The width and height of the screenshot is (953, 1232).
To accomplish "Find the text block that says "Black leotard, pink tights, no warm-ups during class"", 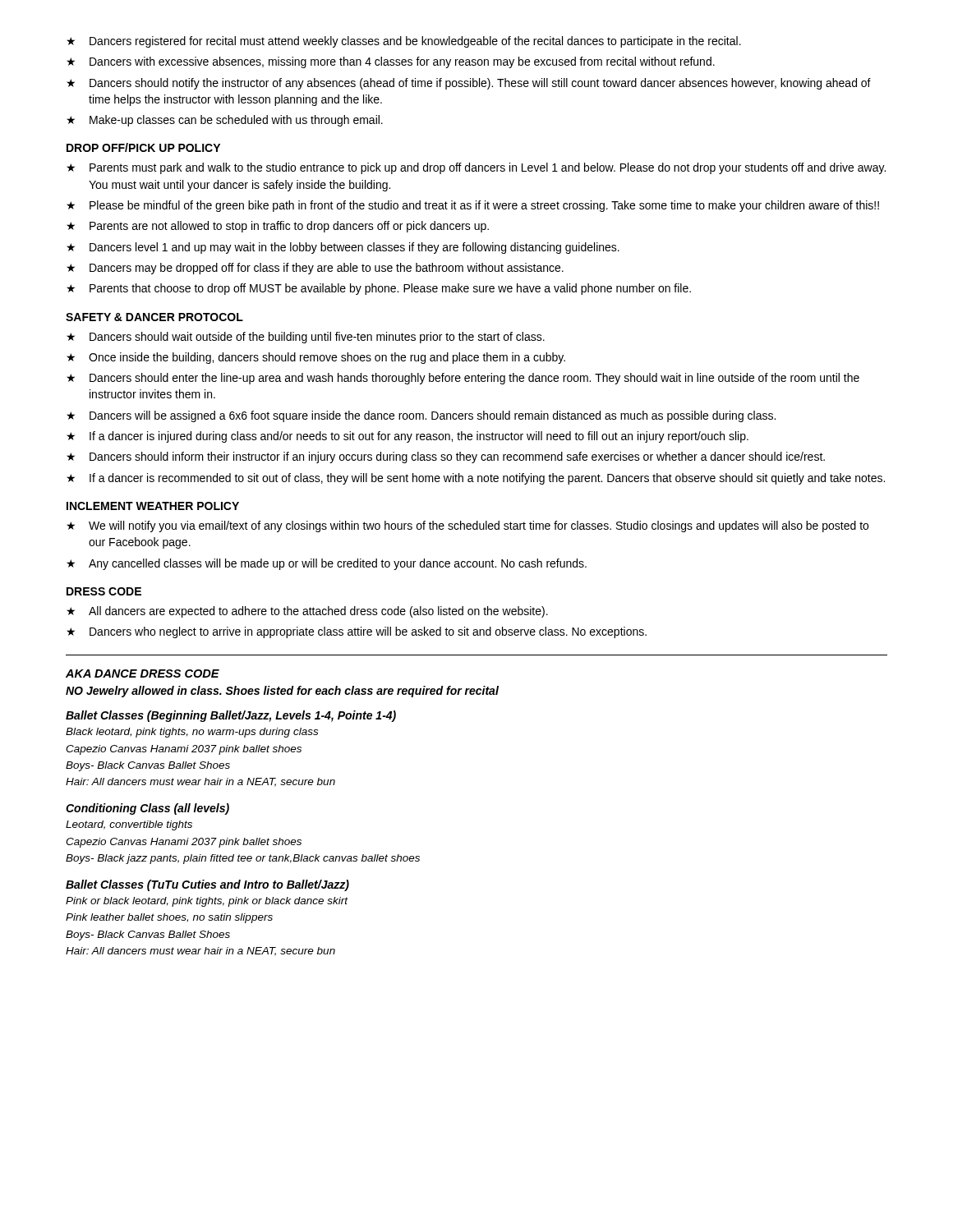I will [x=201, y=757].
